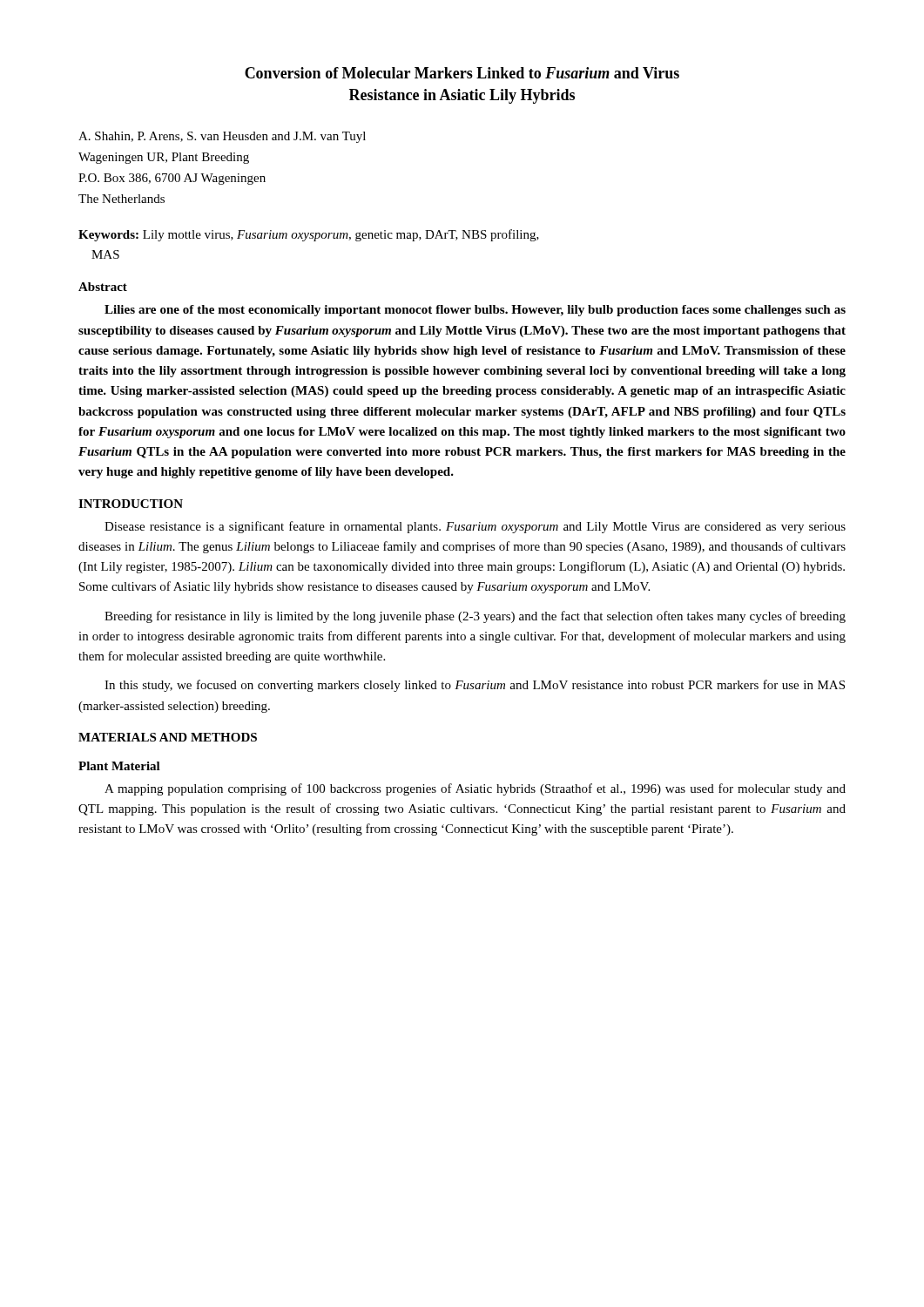
Task: Locate the block of text that opens with "Lilies are one of the most economically important"
Action: click(x=462, y=391)
